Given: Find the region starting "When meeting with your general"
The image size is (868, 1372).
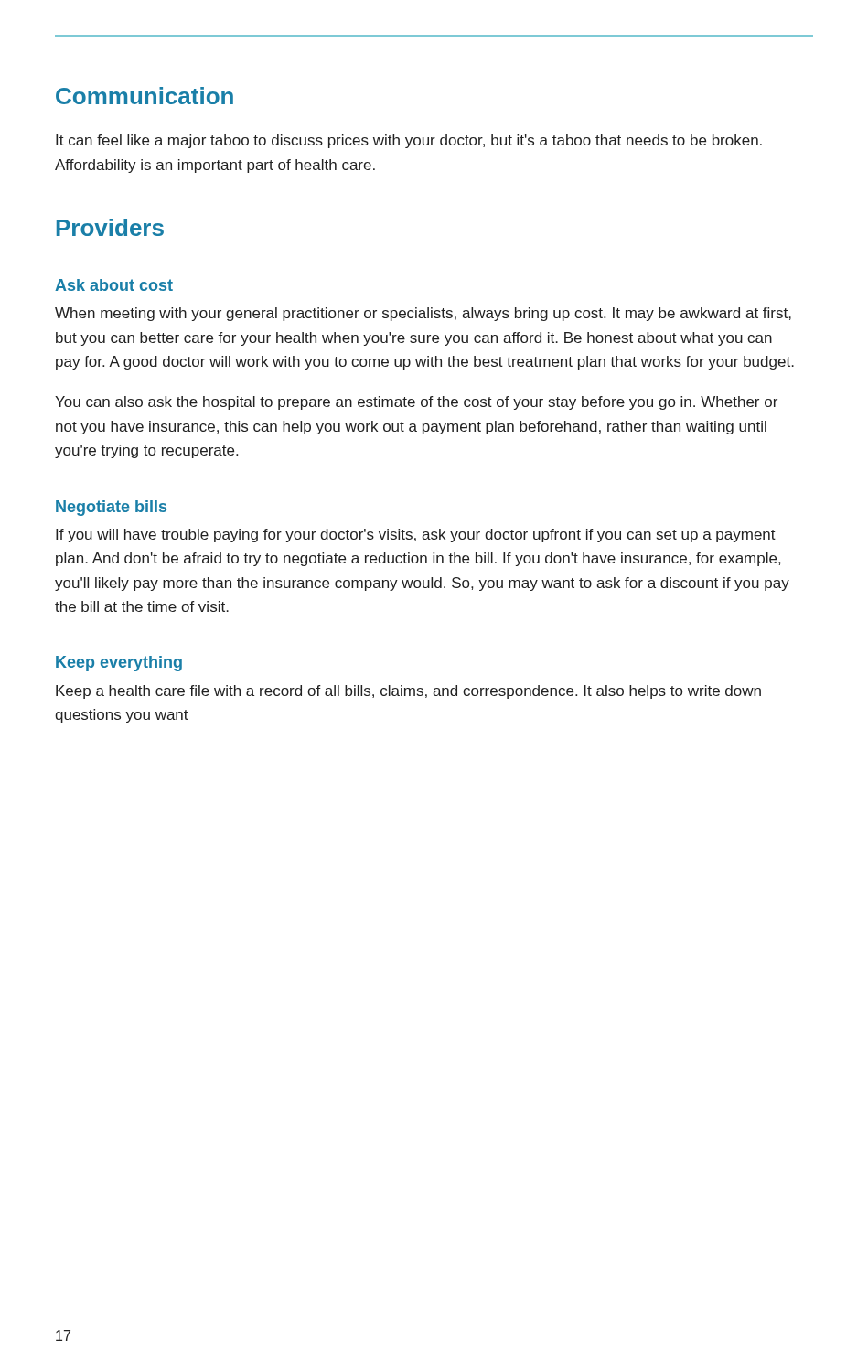Looking at the screenshot, I should pyautogui.click(x=425, y=338).
